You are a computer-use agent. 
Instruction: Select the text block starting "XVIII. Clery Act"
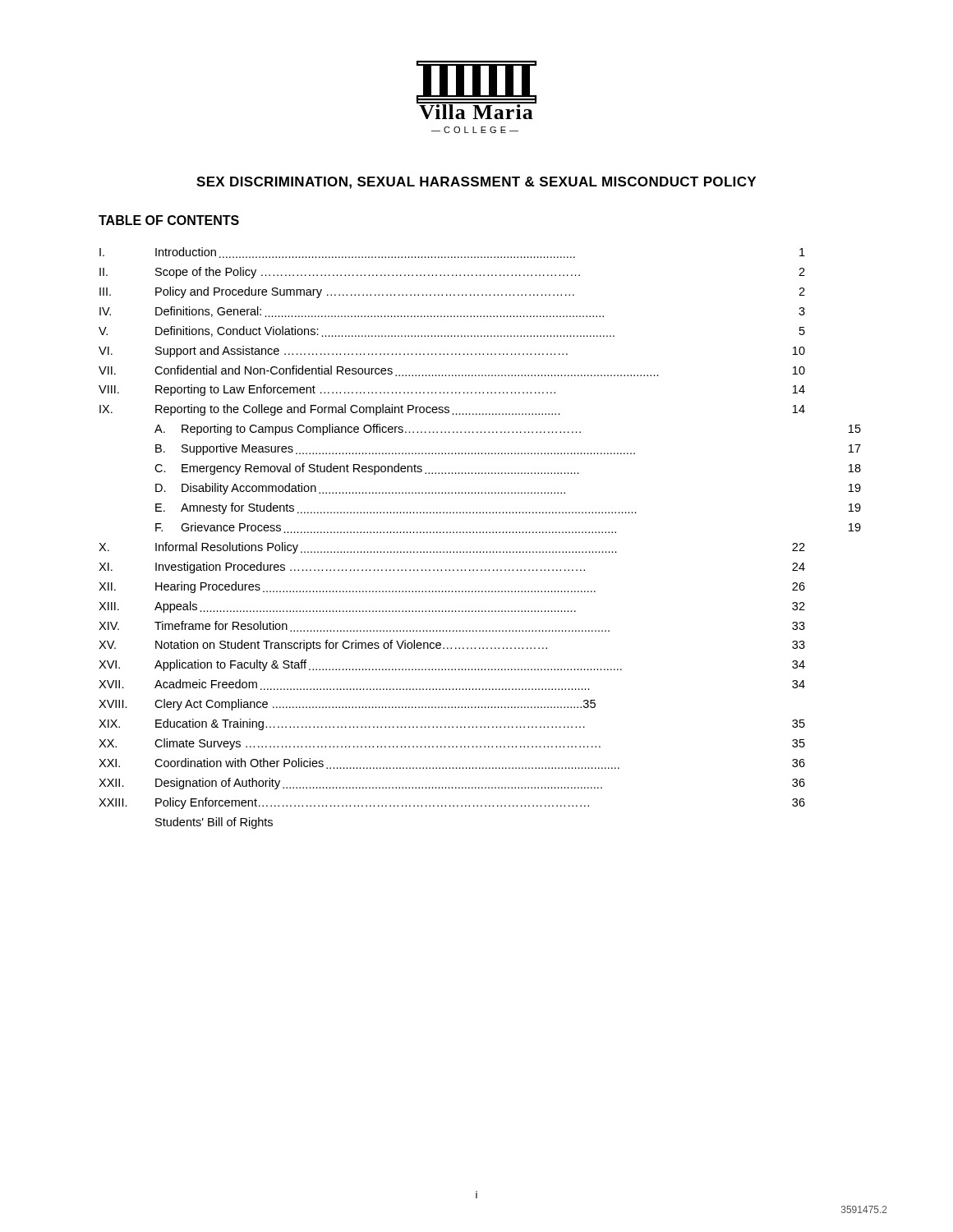click(347, 705)
